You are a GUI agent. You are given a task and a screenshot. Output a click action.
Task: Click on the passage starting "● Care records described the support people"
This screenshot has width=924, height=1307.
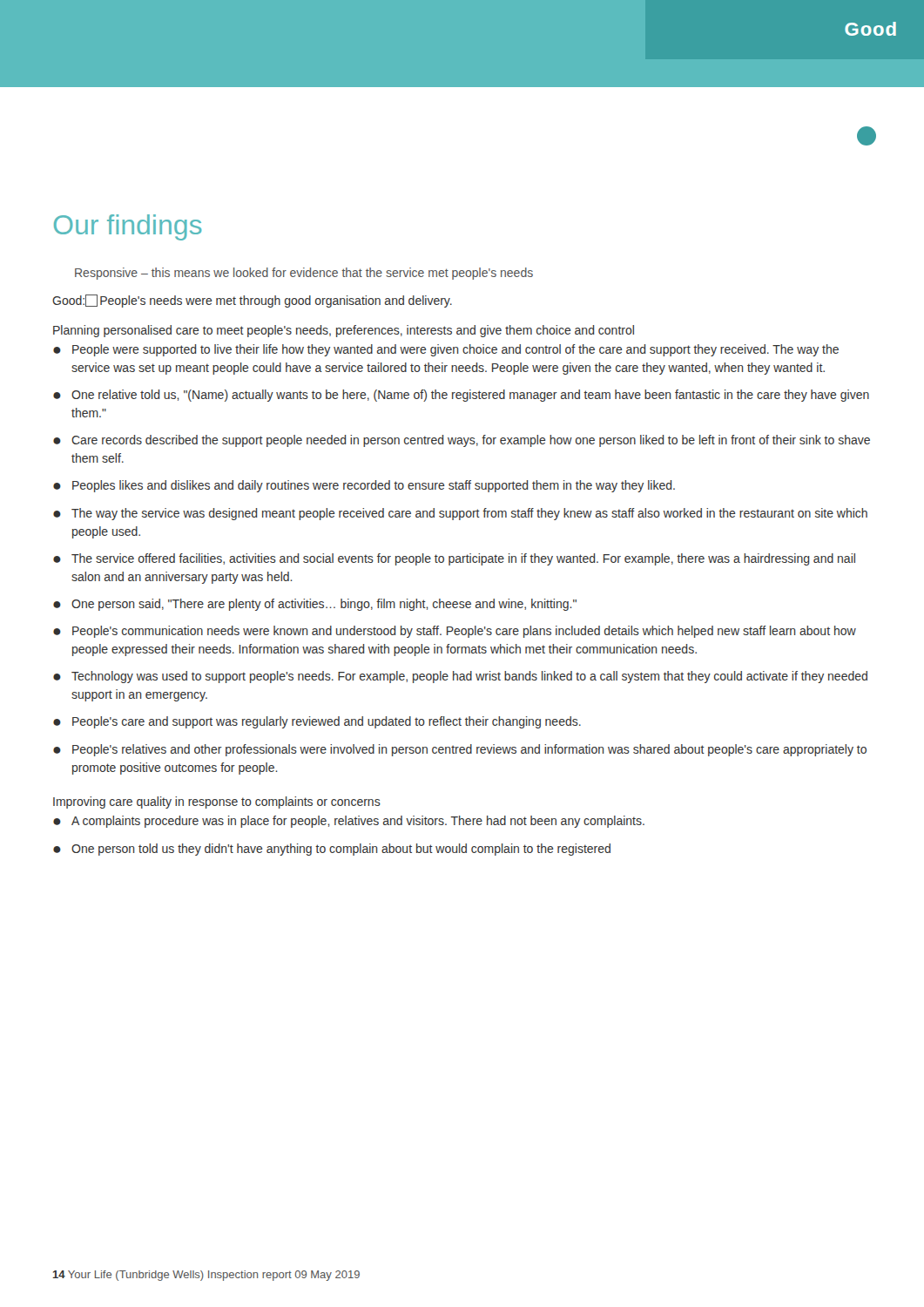[x=462, y=450]
